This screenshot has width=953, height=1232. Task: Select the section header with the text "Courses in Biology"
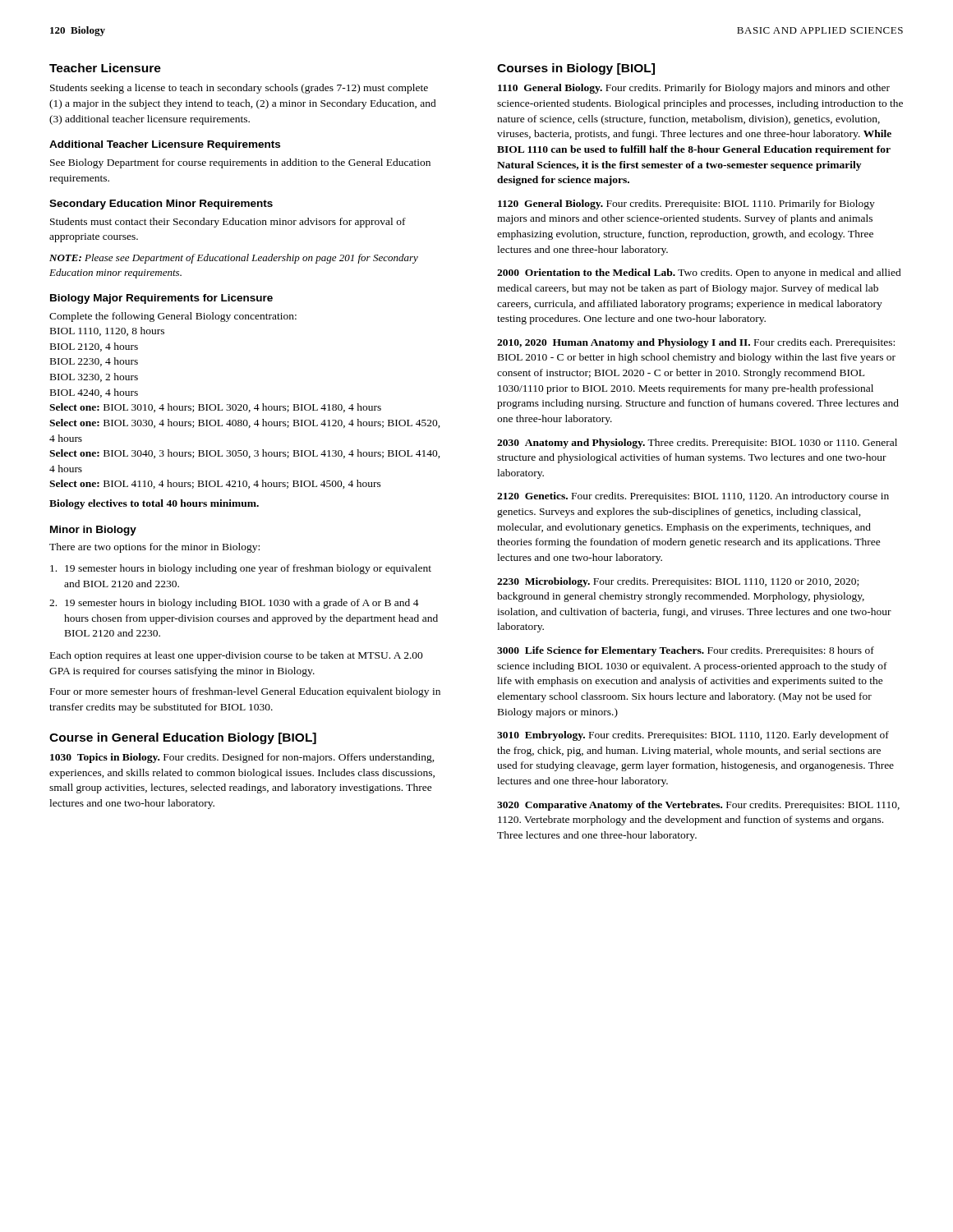[576, 68]
